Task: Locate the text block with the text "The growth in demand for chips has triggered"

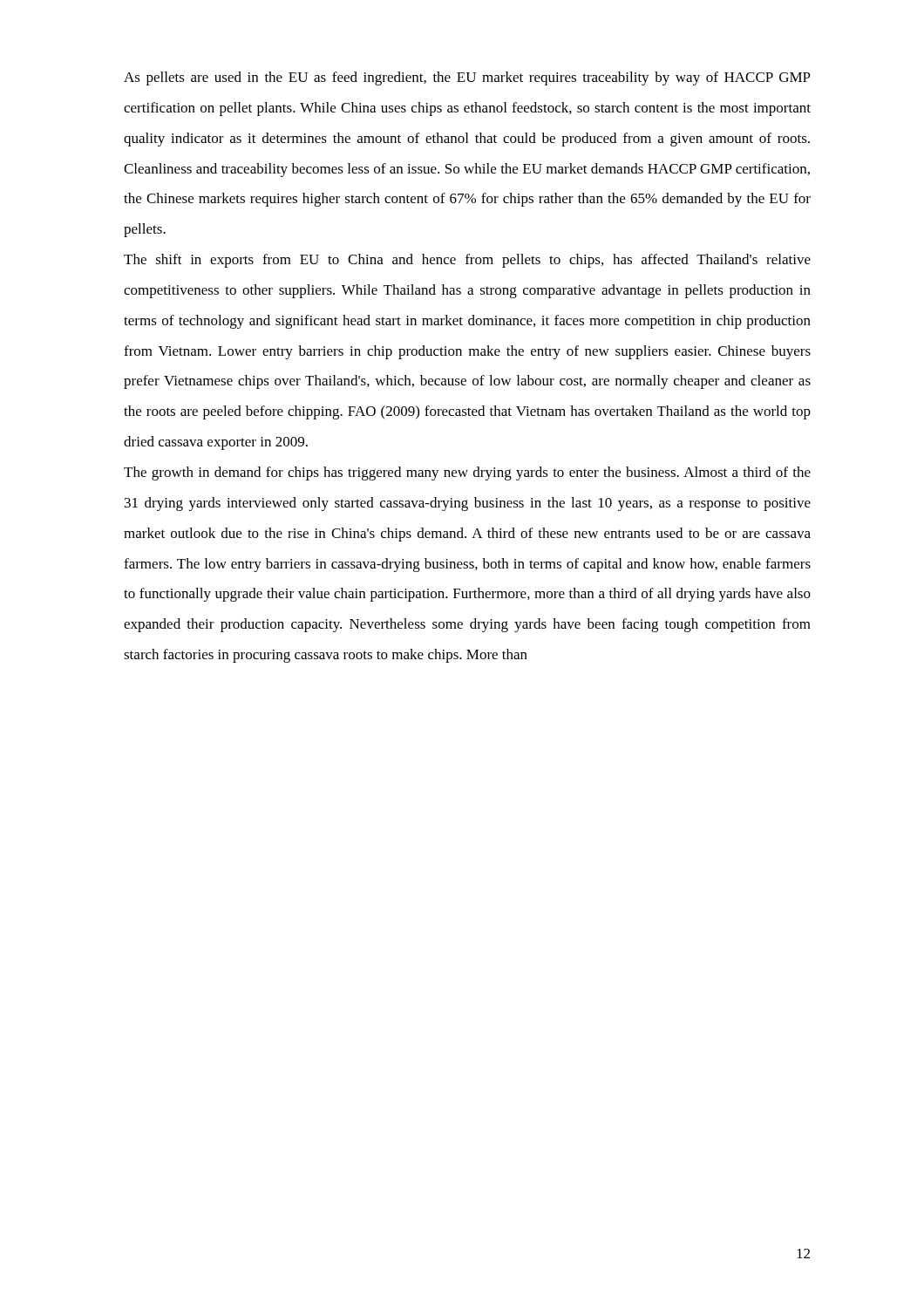Action: (467, 563)
